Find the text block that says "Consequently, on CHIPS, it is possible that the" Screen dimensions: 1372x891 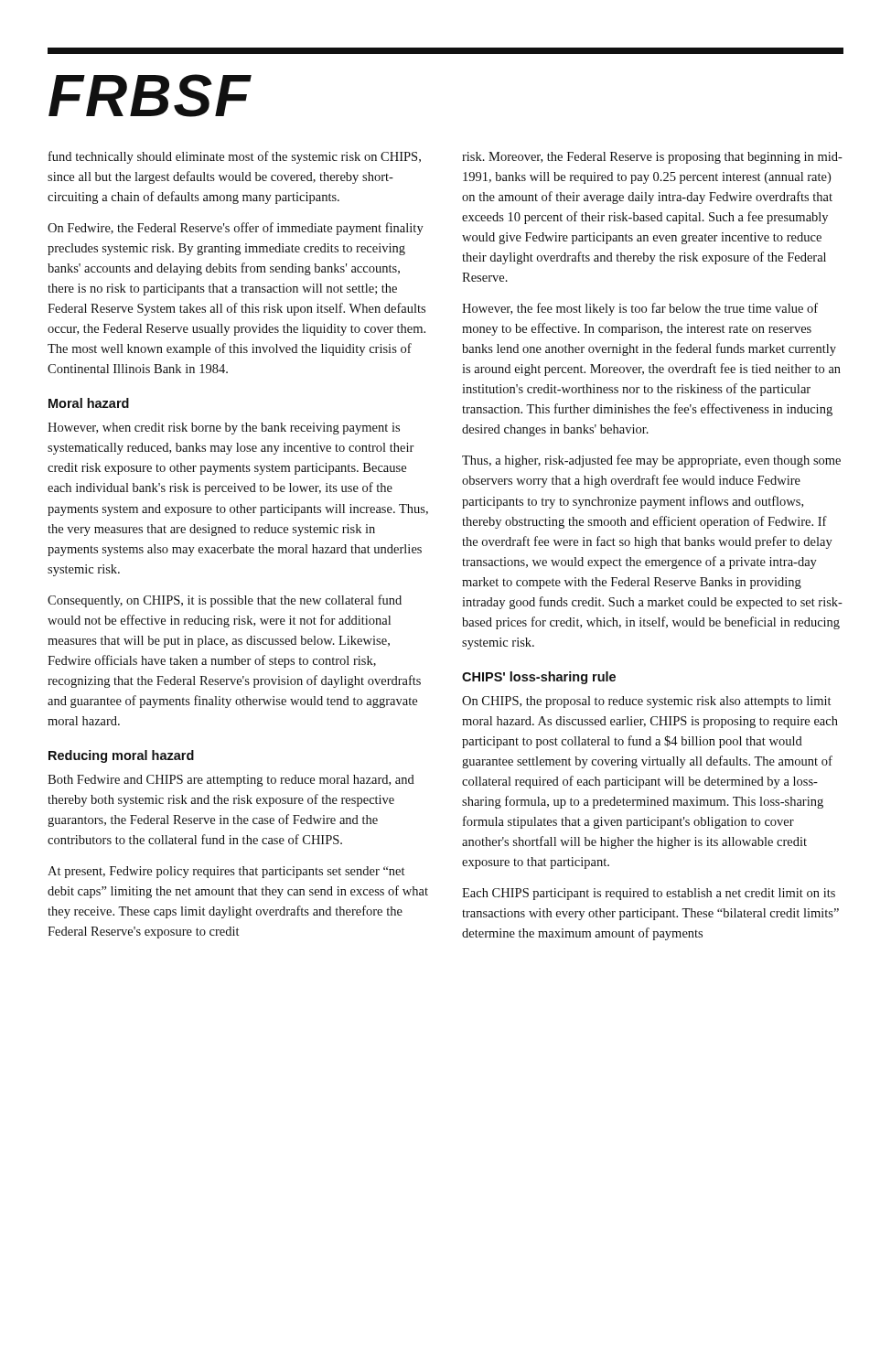234,660
